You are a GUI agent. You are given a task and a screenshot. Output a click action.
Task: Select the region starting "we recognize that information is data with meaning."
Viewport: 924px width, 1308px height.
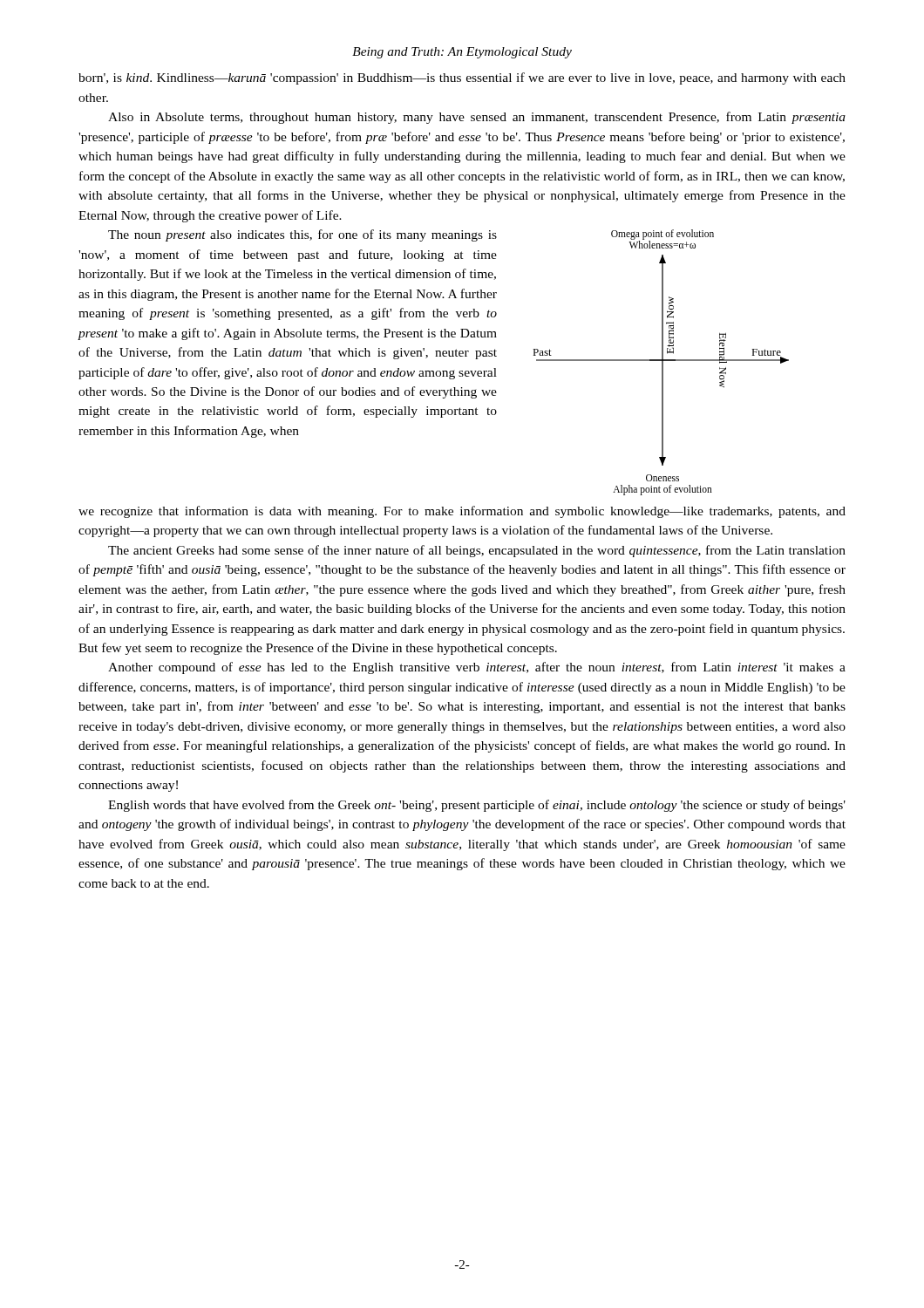click(x=462, y=521)
